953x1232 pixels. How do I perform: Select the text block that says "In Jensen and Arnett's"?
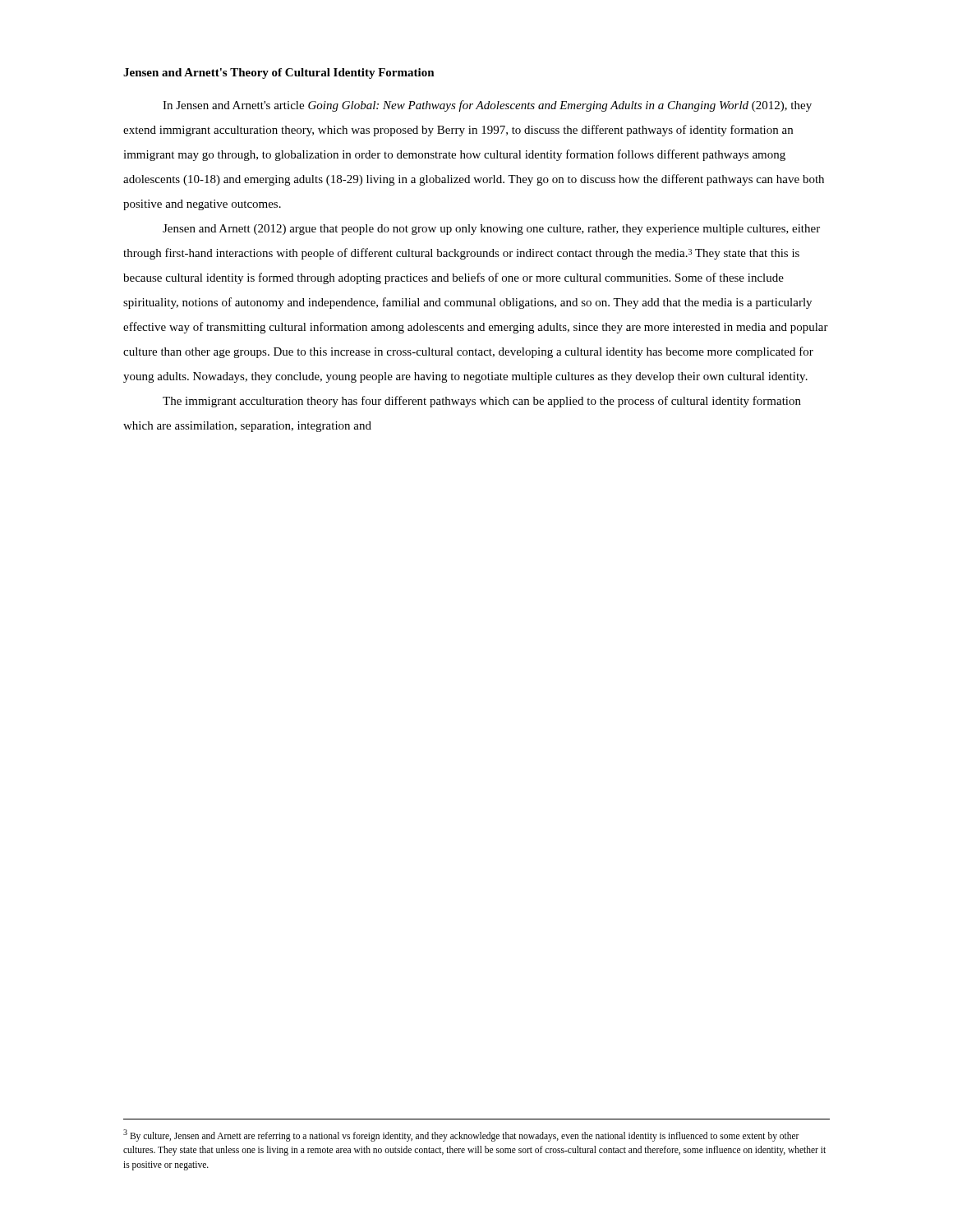click(476, 154)
